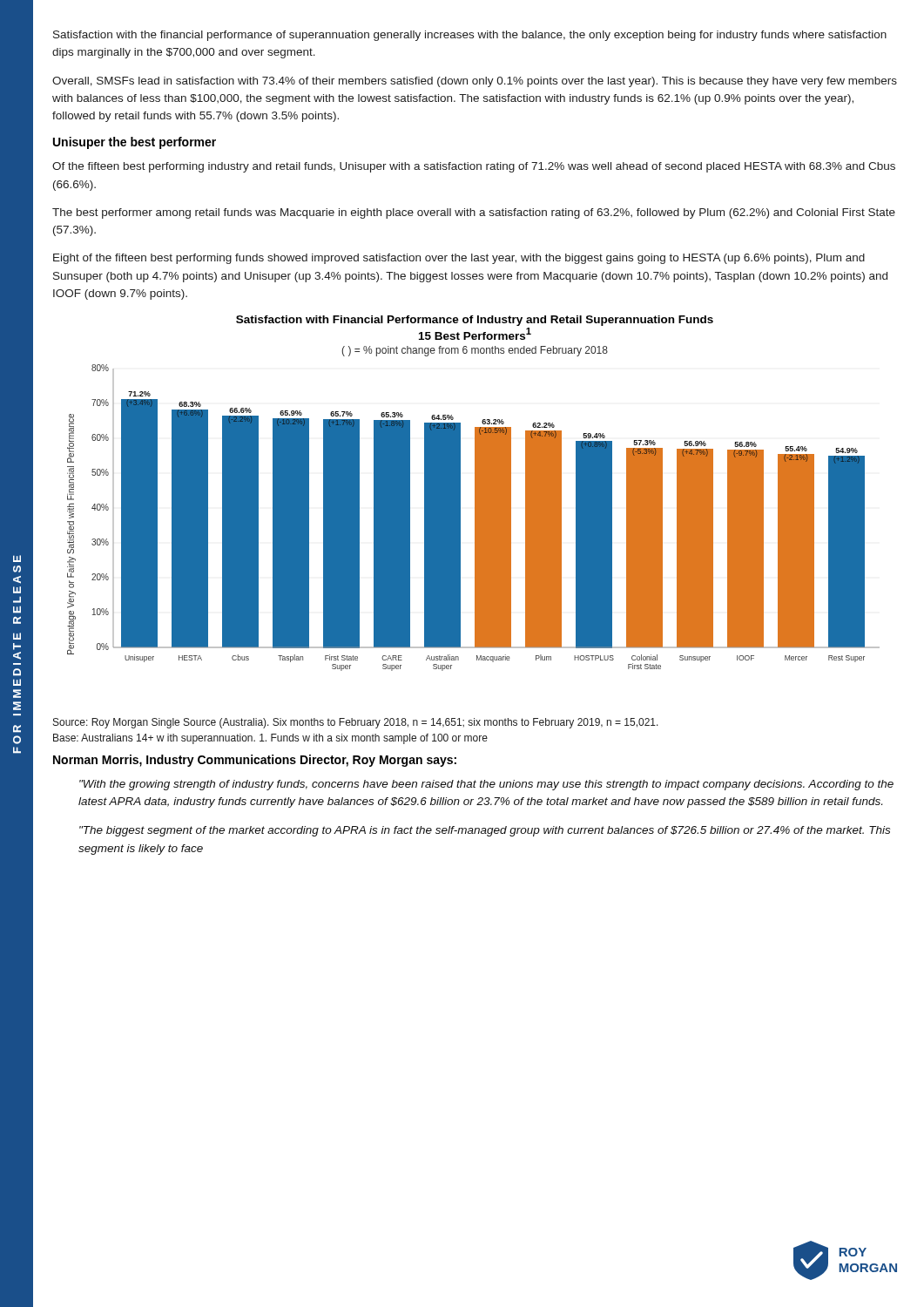The image size is (924, 1307).
Task: Click on the section header that reads "Norman Morris, Industry"
Action: 255,759
